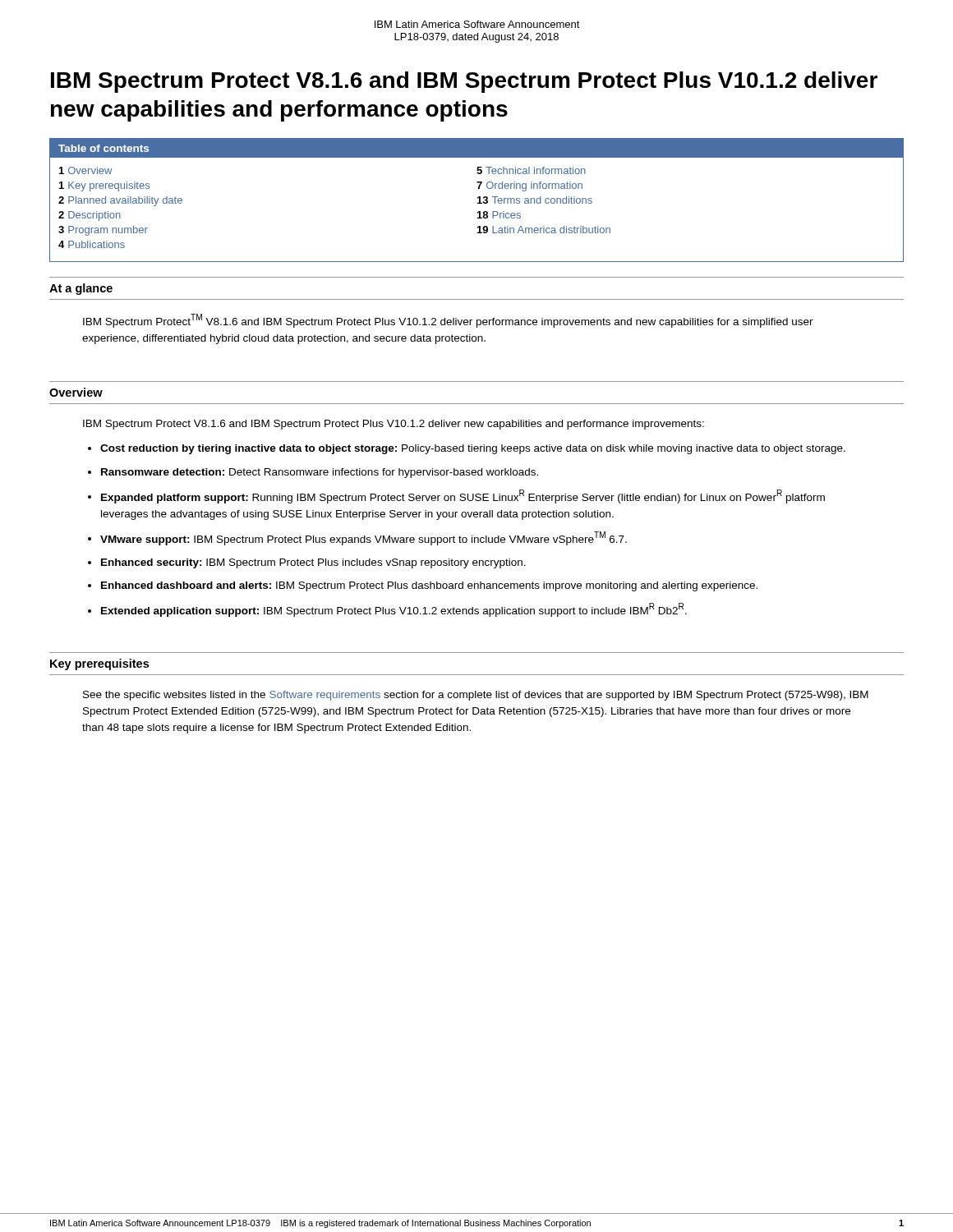The height and width of the screenshot is (1232, 953).
Task: Navigate to the element starting "Key prerequisites"
Action: (x=99, y=663)
